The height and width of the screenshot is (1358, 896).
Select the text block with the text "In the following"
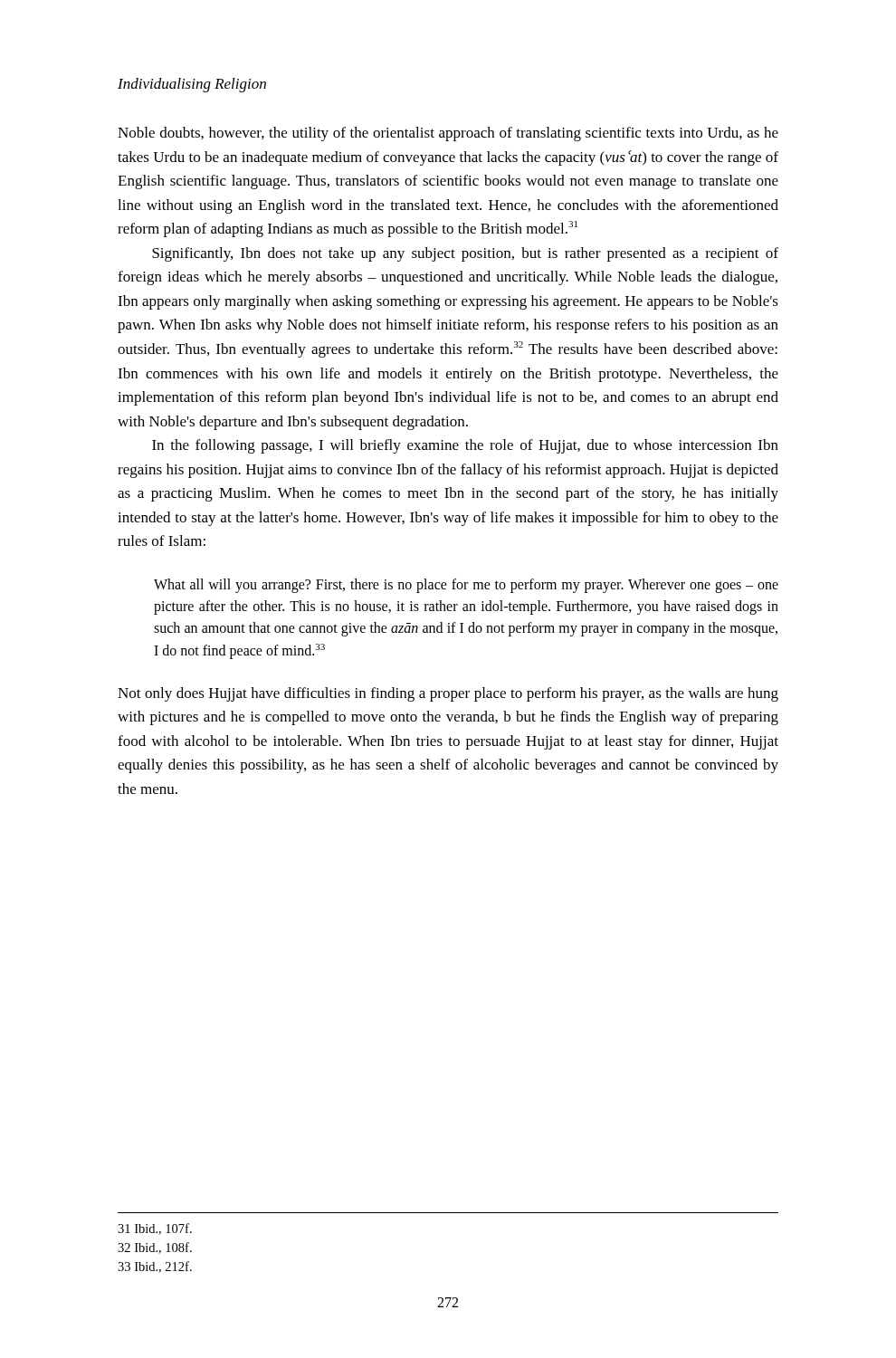(448, 494)
